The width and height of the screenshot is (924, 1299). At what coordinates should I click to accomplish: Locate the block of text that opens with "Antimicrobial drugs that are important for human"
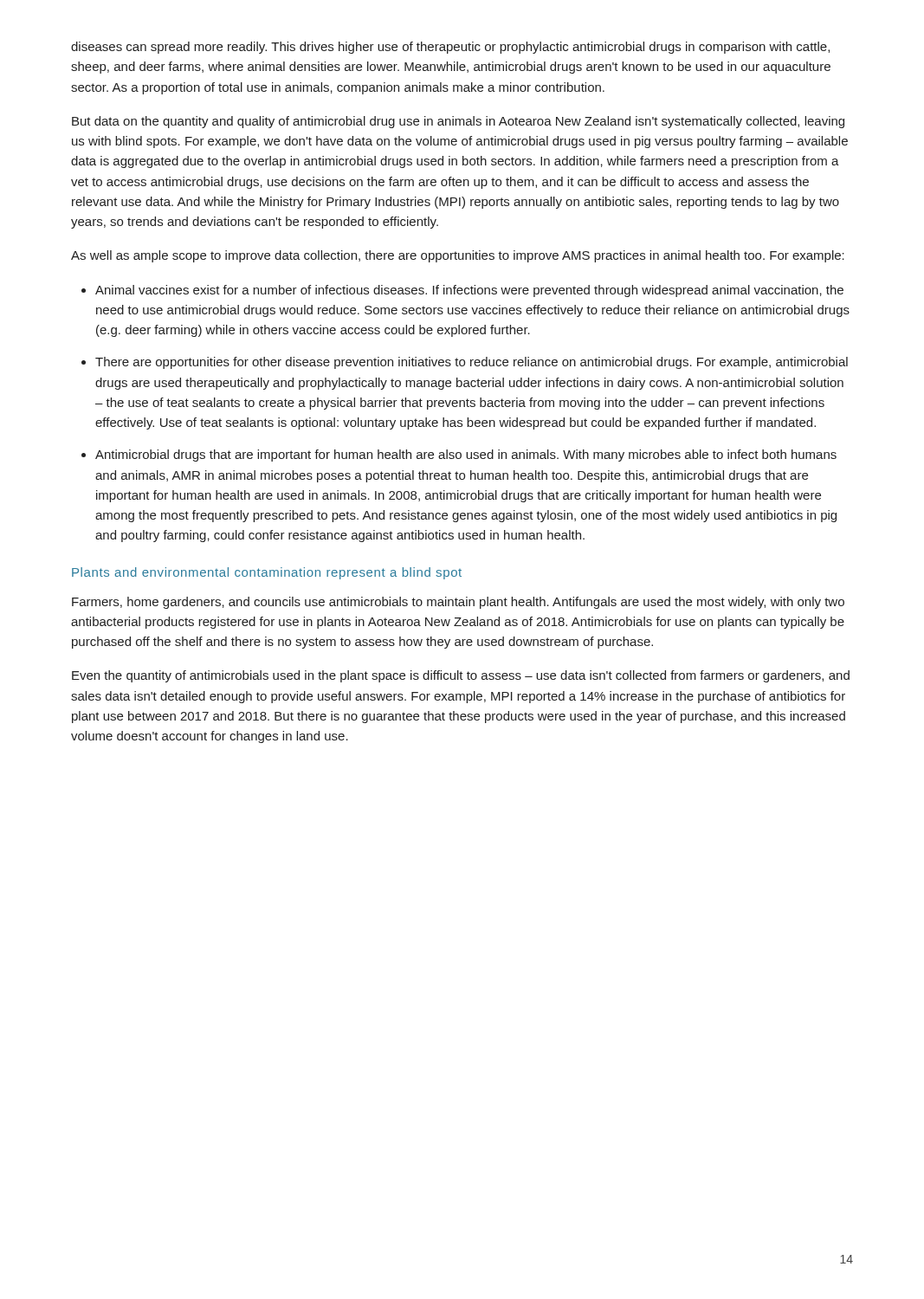474,495
